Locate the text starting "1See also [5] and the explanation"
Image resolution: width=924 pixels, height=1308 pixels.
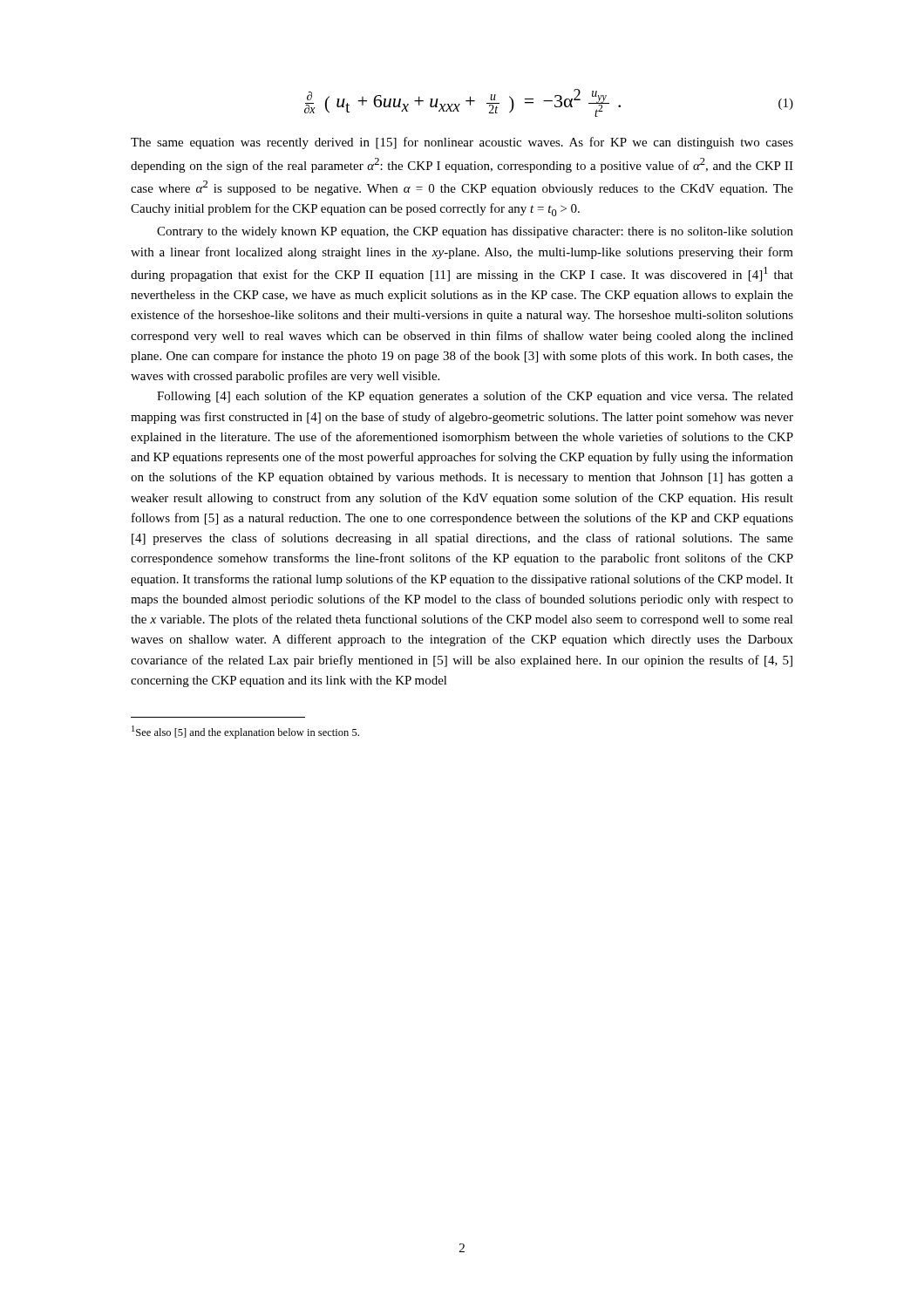pos(245,732)
